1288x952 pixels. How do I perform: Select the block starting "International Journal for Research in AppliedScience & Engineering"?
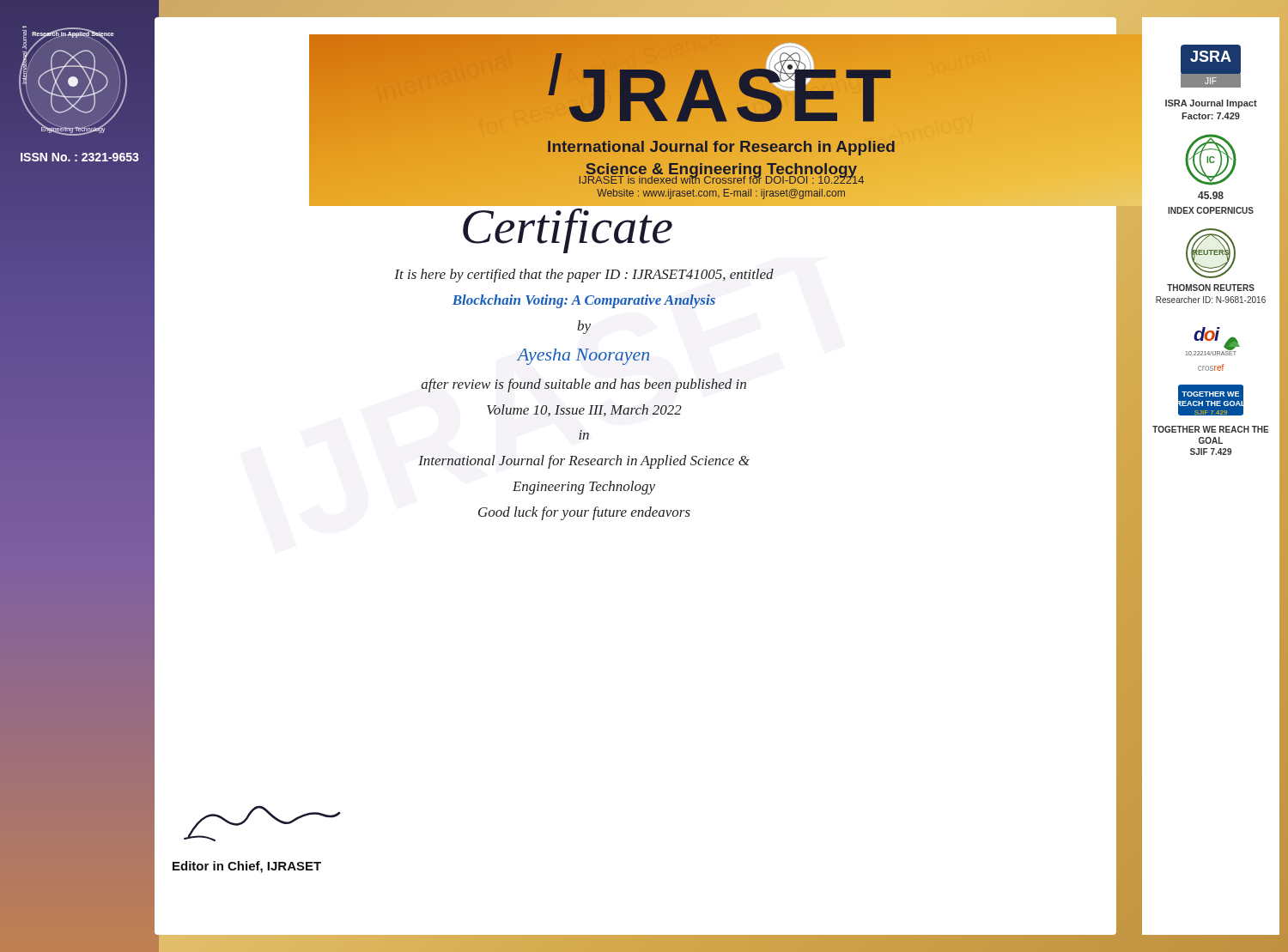(x=721, y=157)
